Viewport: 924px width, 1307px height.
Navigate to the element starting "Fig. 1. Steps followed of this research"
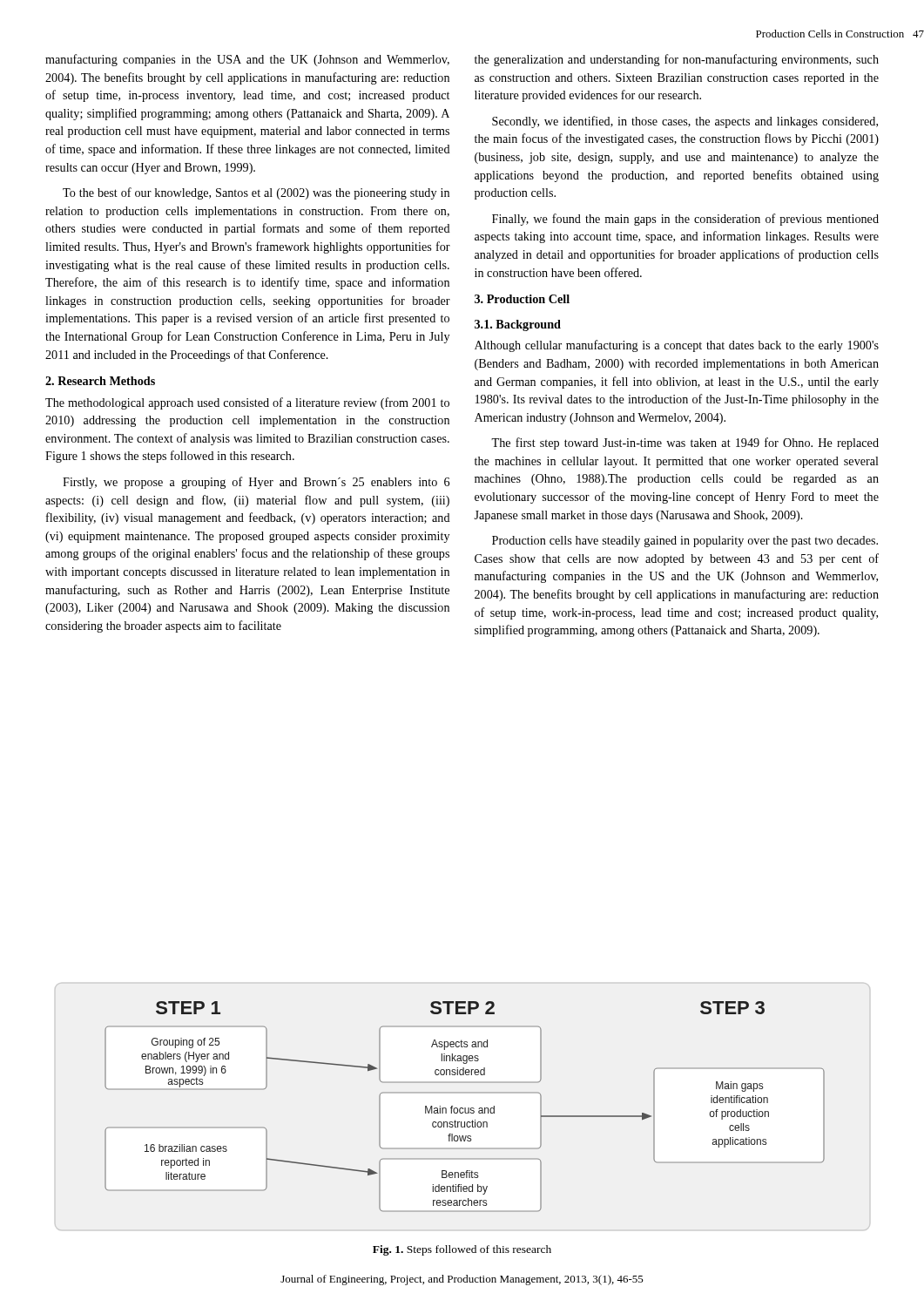click(x=462, y=1249)
